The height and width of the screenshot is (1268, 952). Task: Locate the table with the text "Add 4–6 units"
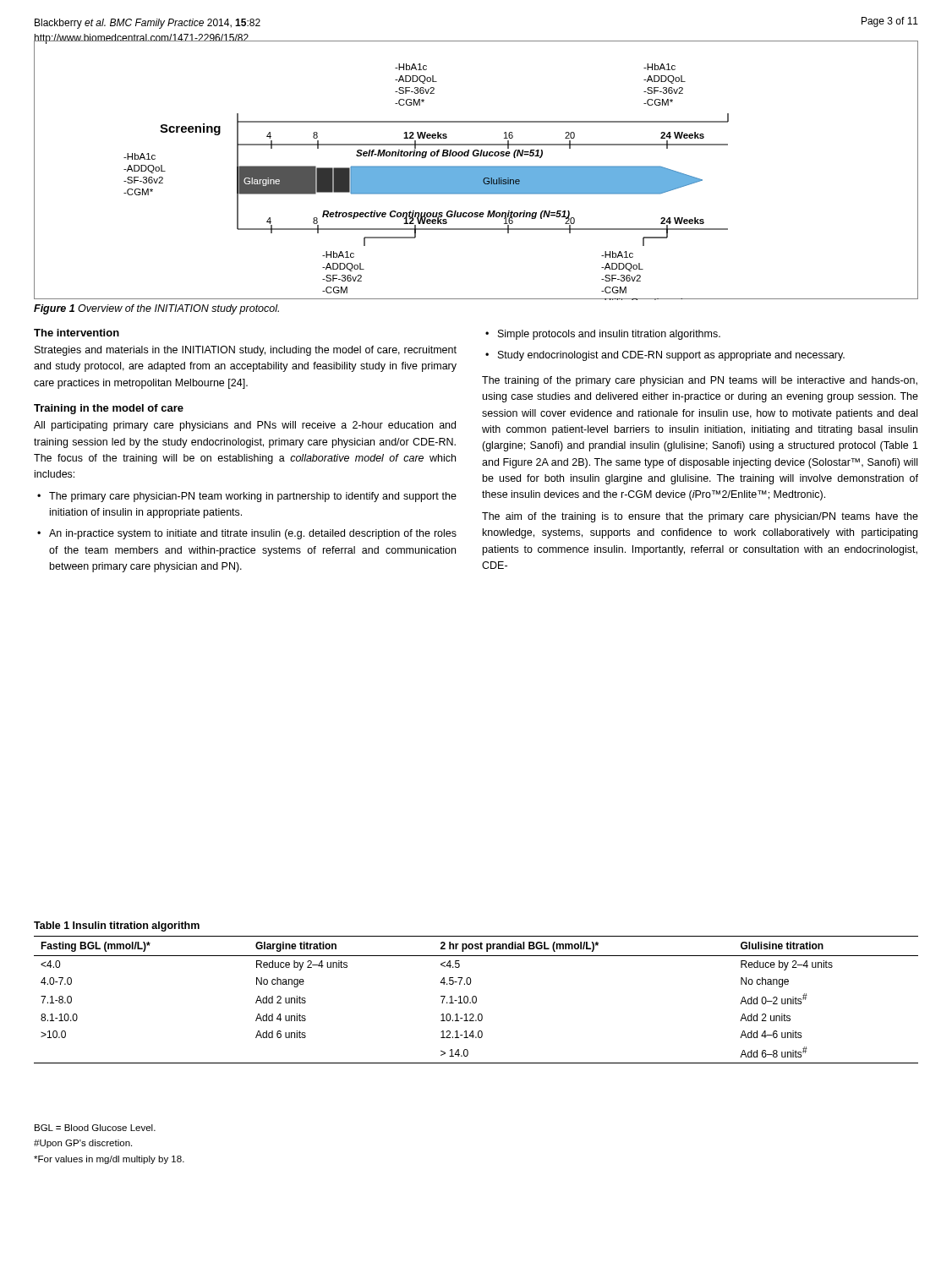(476, 992)
